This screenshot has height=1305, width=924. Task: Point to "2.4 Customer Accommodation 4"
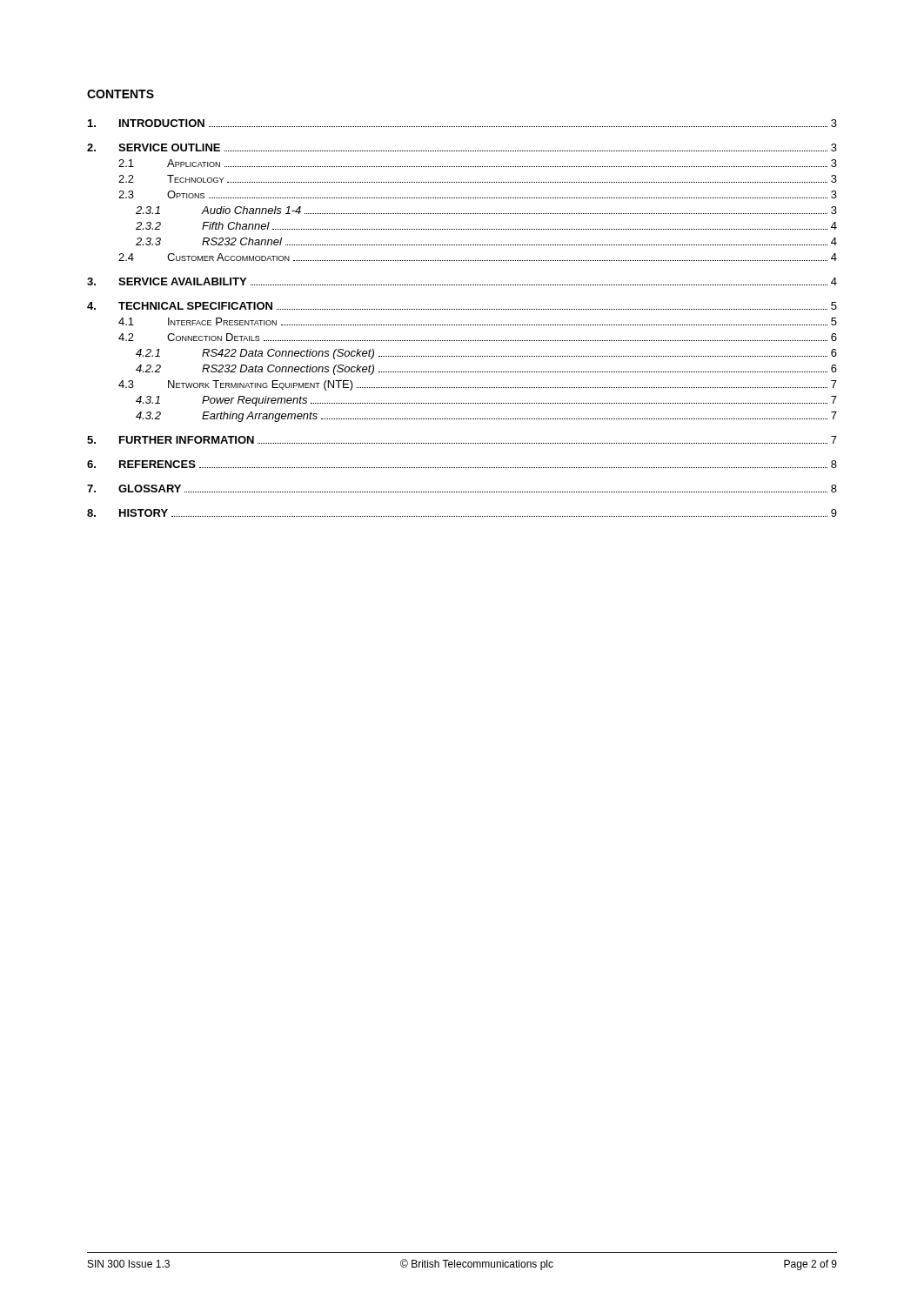coord(462,257)
